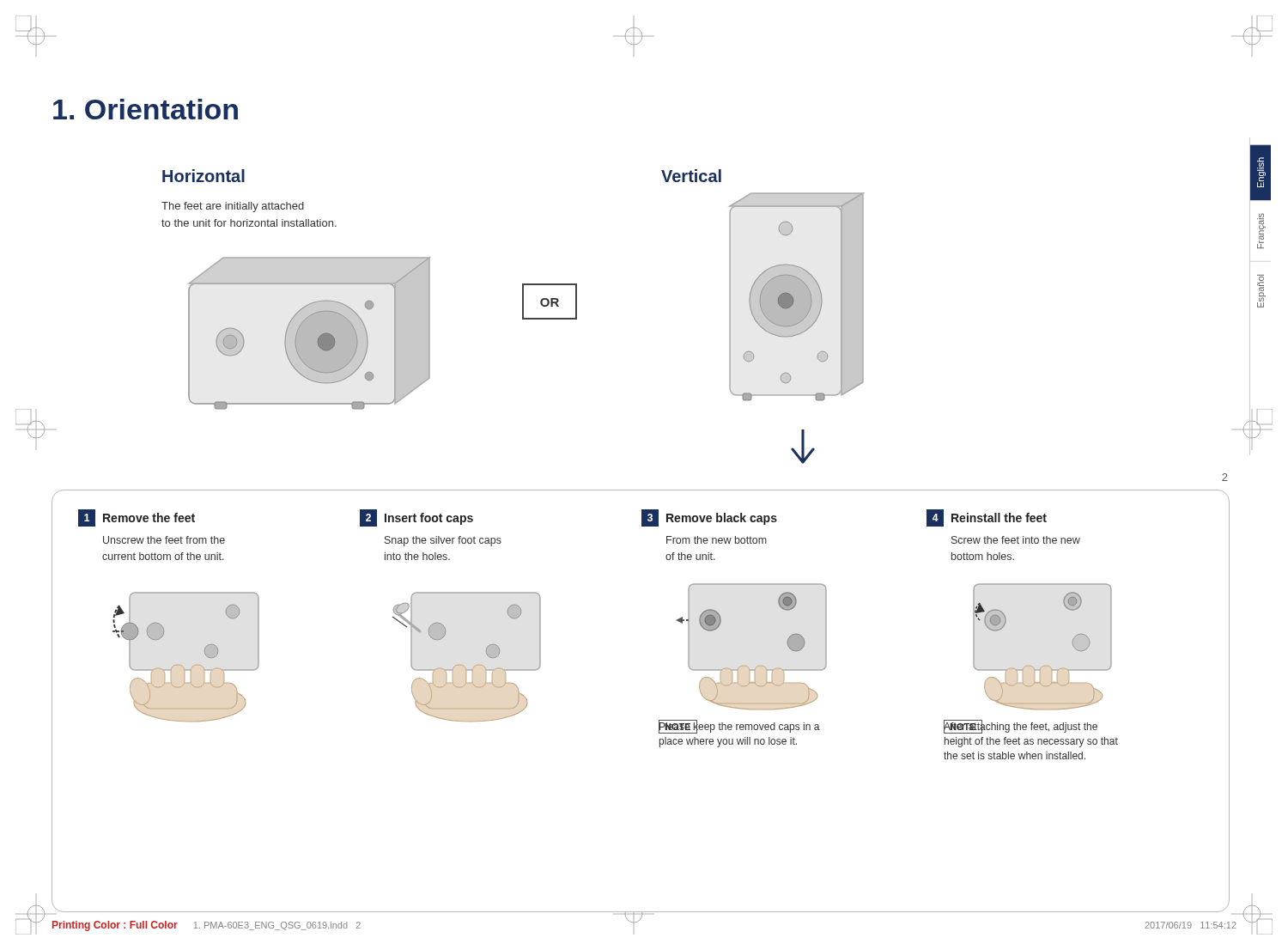This screenshot has width=1288, height=950.
Task: Click the passage that begins "After attaching the feet, adjust theheight"
Action: pyautogui.click(x=1031, y=741)
